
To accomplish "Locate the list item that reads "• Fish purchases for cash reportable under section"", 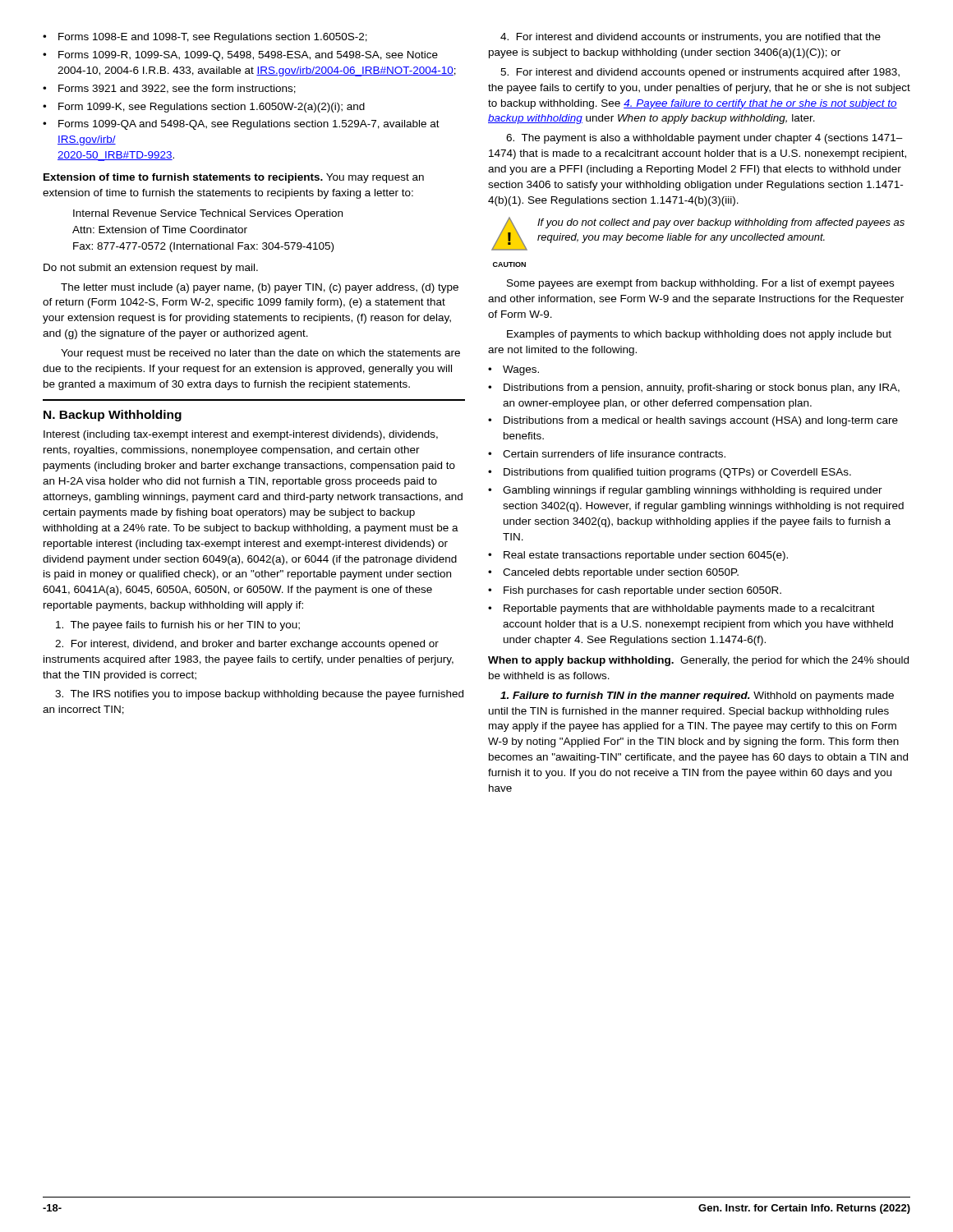I will tap(635, 591).
